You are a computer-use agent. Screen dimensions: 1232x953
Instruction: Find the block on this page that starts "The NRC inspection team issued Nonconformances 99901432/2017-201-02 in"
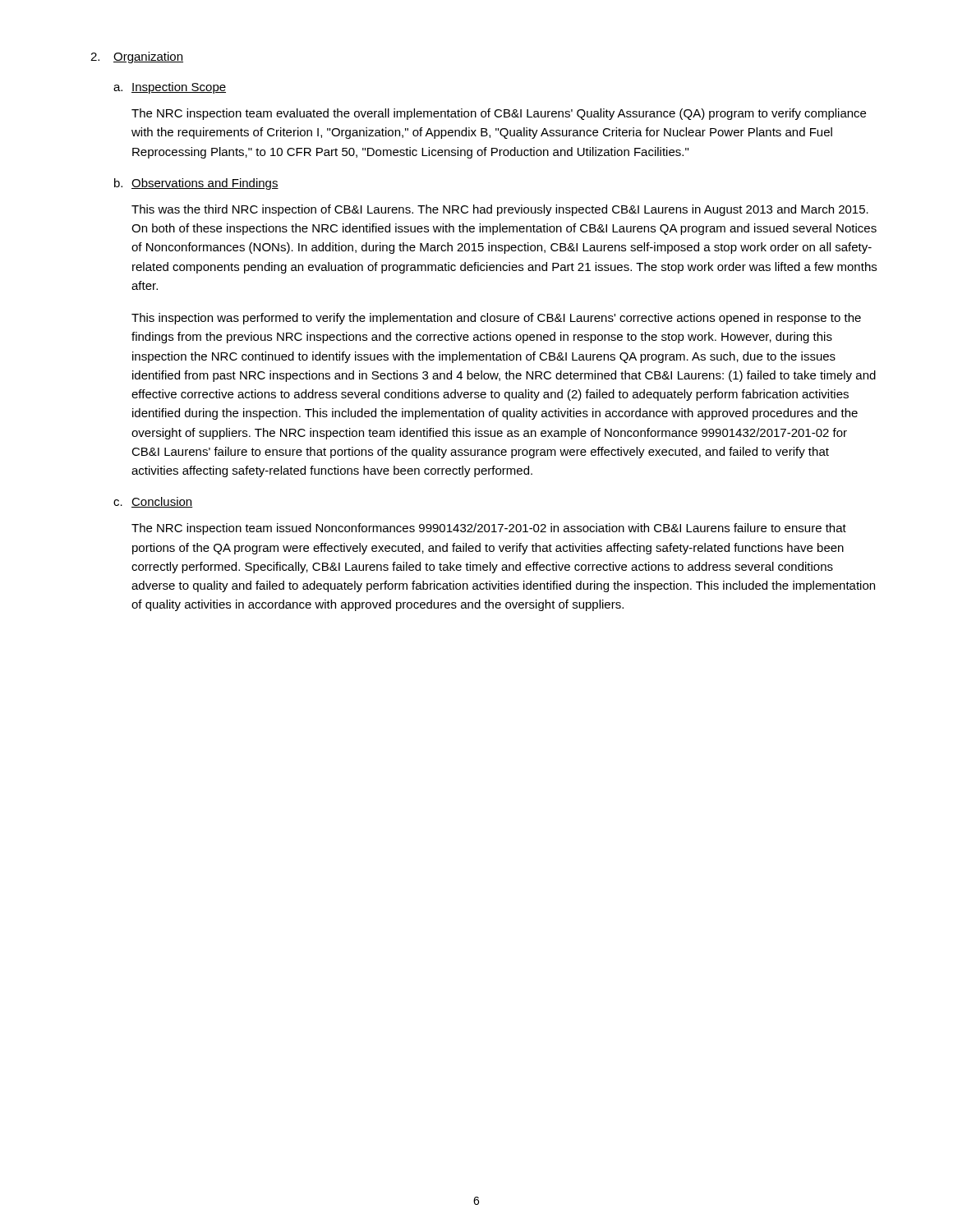coord(504,566)
